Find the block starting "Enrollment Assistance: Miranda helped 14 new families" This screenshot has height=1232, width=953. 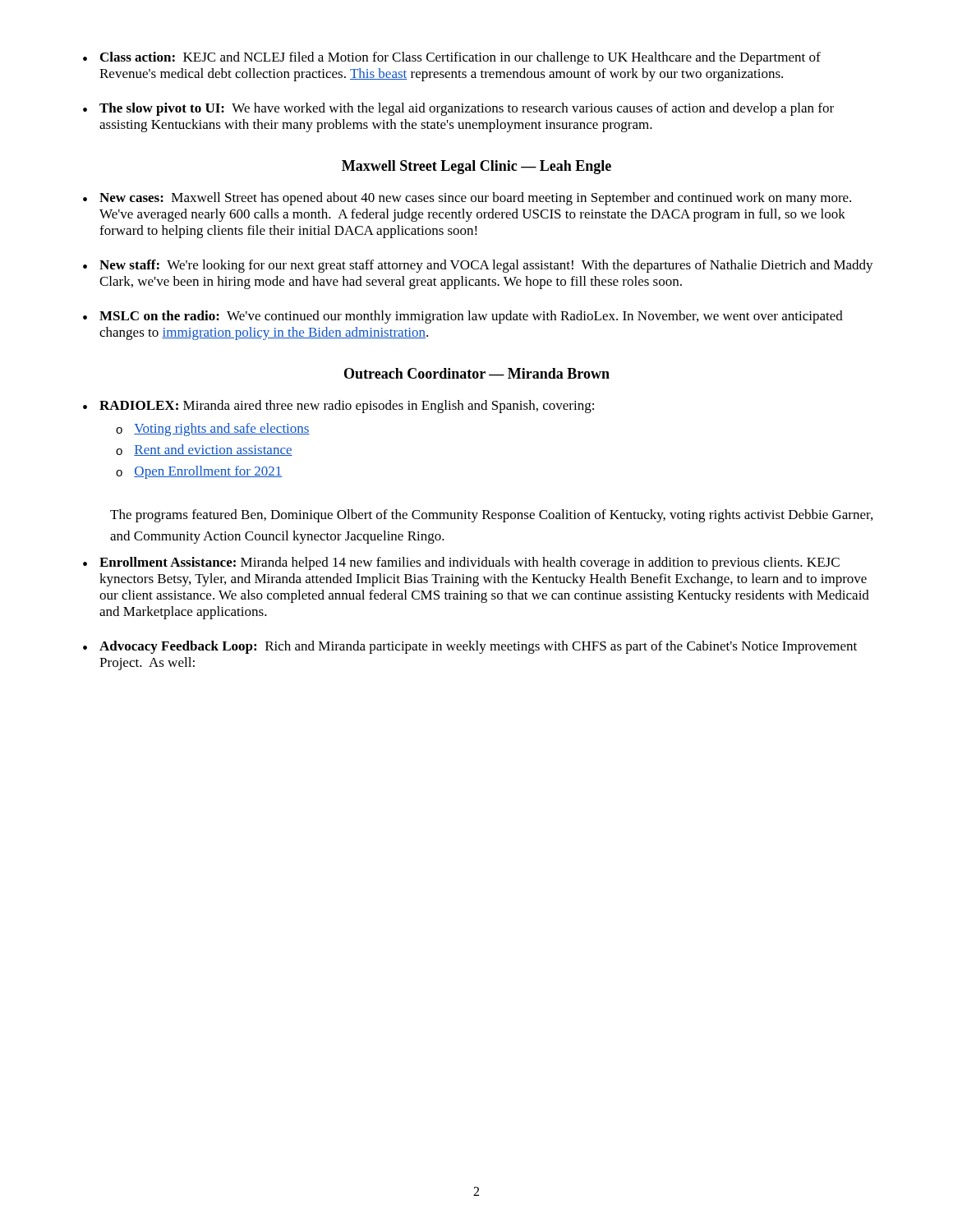point(489,587)
